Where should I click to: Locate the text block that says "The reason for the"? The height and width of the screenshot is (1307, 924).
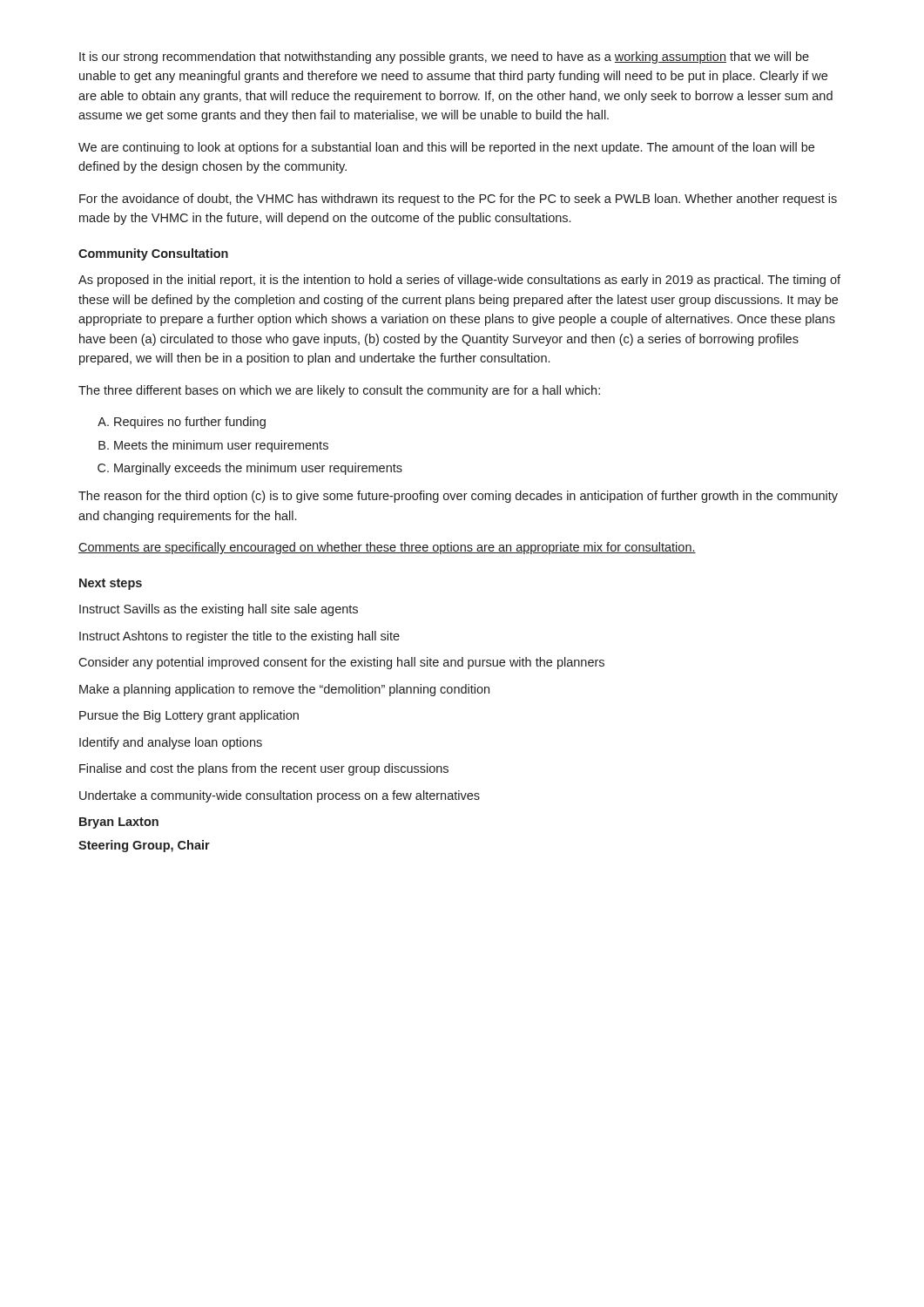[462, 506]
